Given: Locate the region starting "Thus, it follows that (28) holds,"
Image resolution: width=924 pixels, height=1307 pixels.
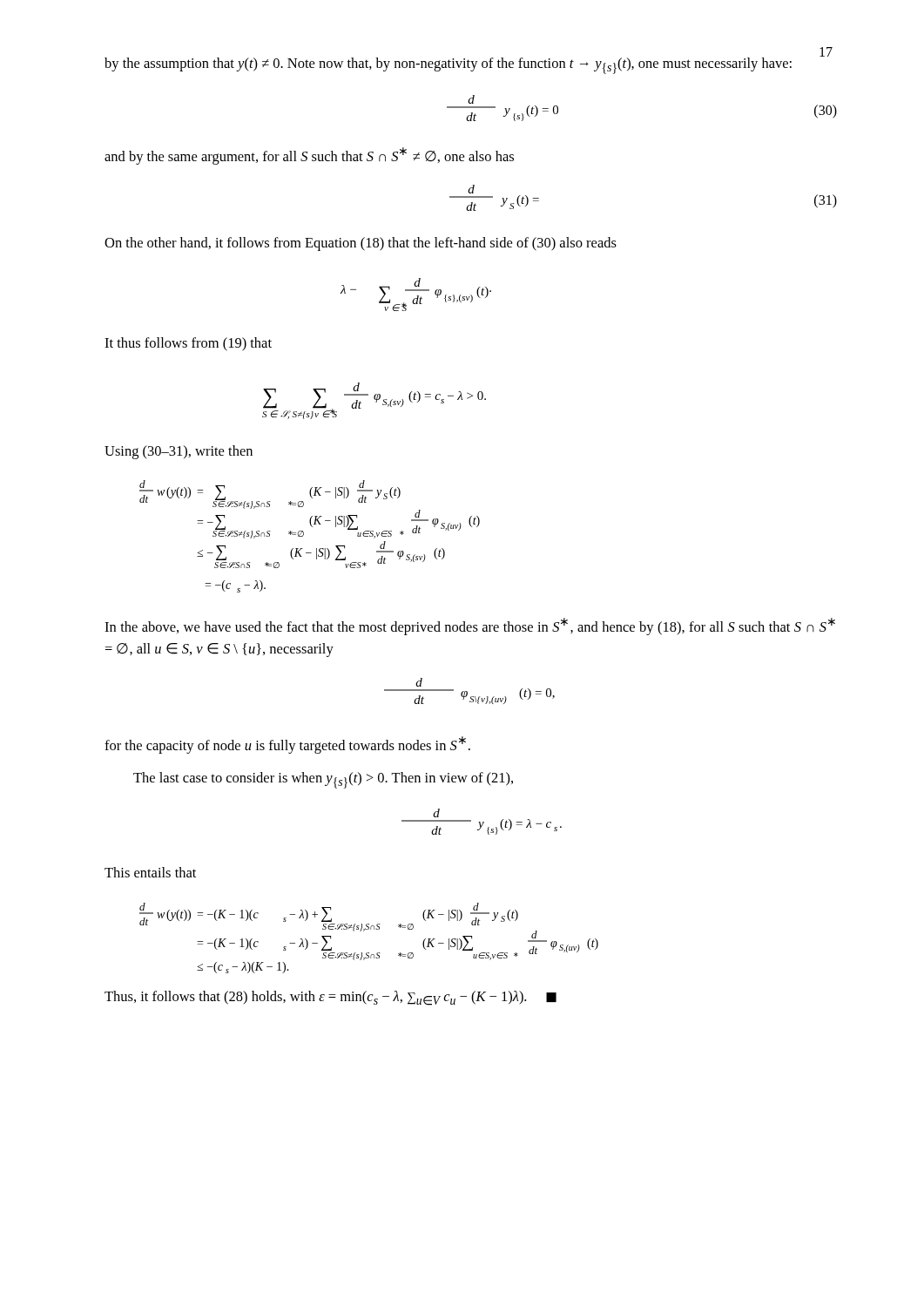Looking at the screenshot, I should click(471, 998).
